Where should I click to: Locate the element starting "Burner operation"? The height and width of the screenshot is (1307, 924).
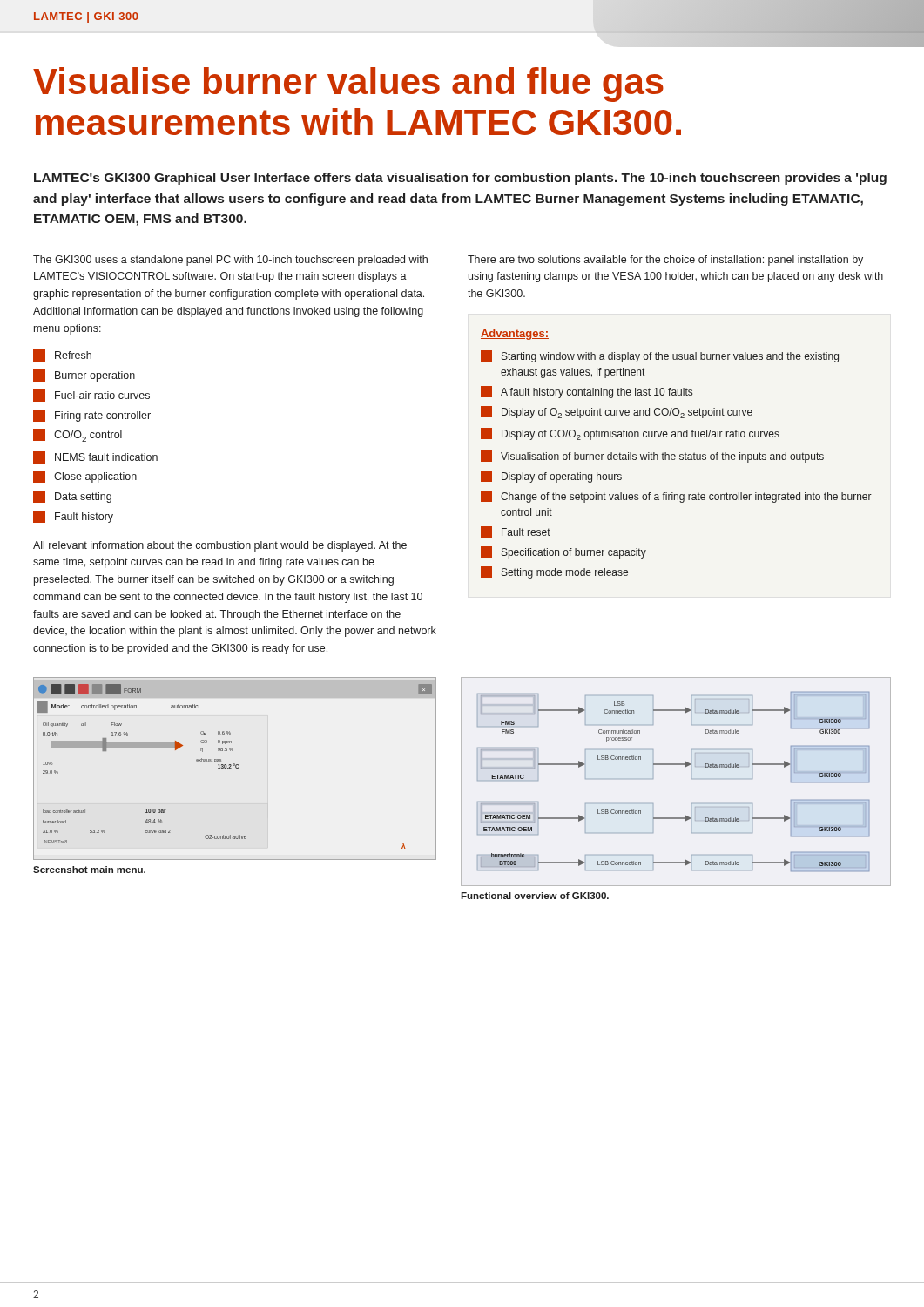coord(84,376)
